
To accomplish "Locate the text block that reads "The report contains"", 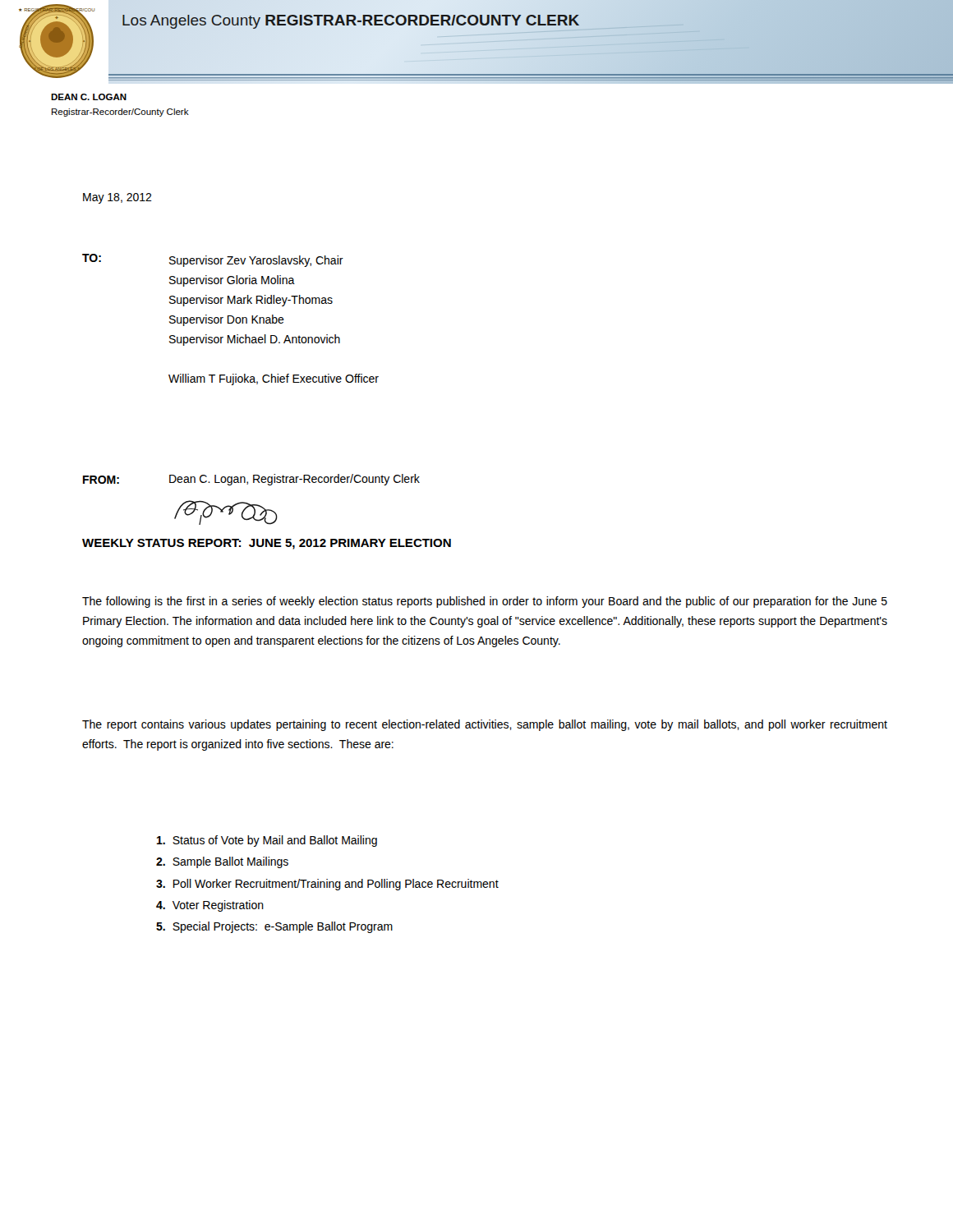I will point(485,734).
